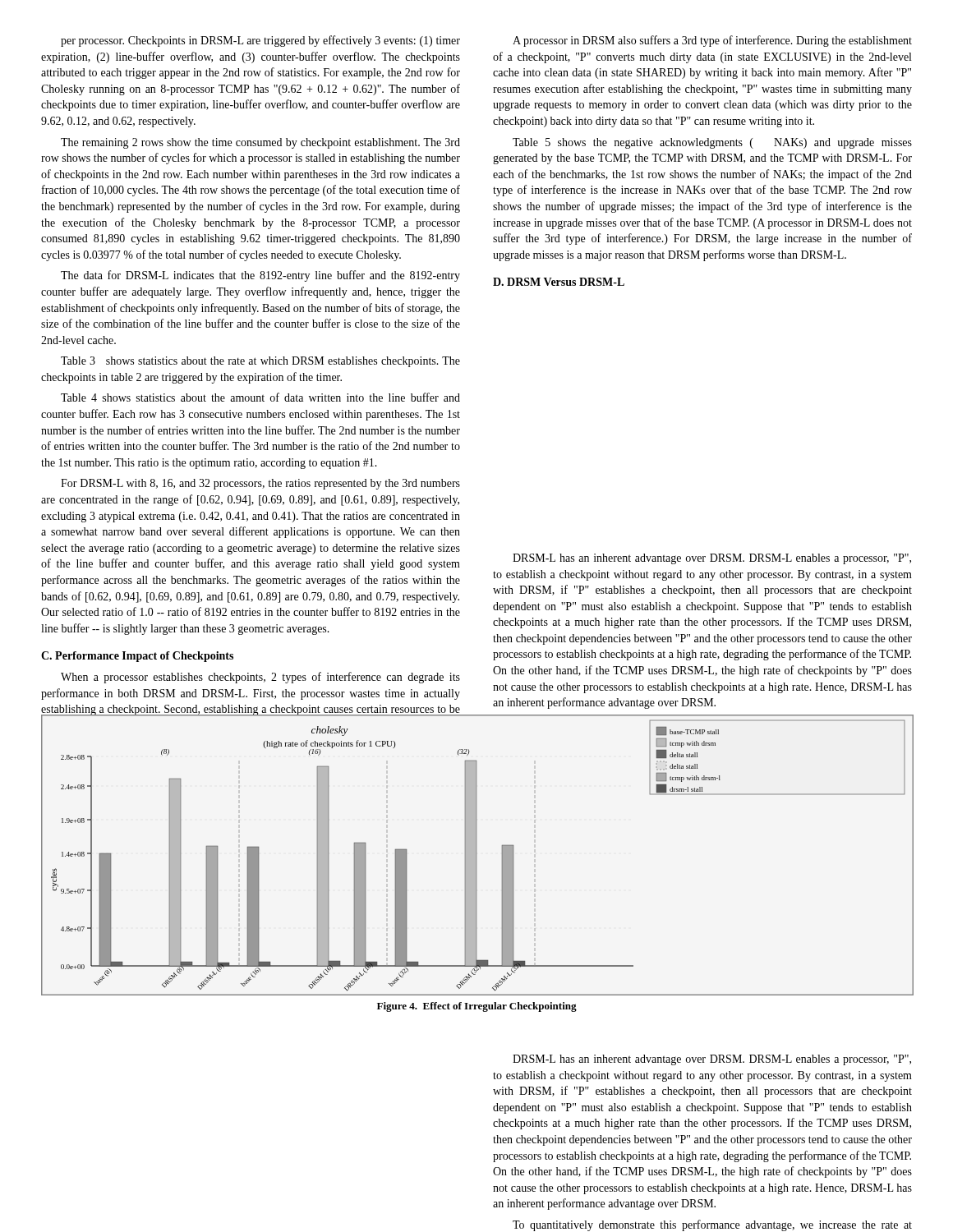Click the passage that begins "The remaining 2 rows show"
The width and height of the screenshot is (953, 1232).
[251, 199]
